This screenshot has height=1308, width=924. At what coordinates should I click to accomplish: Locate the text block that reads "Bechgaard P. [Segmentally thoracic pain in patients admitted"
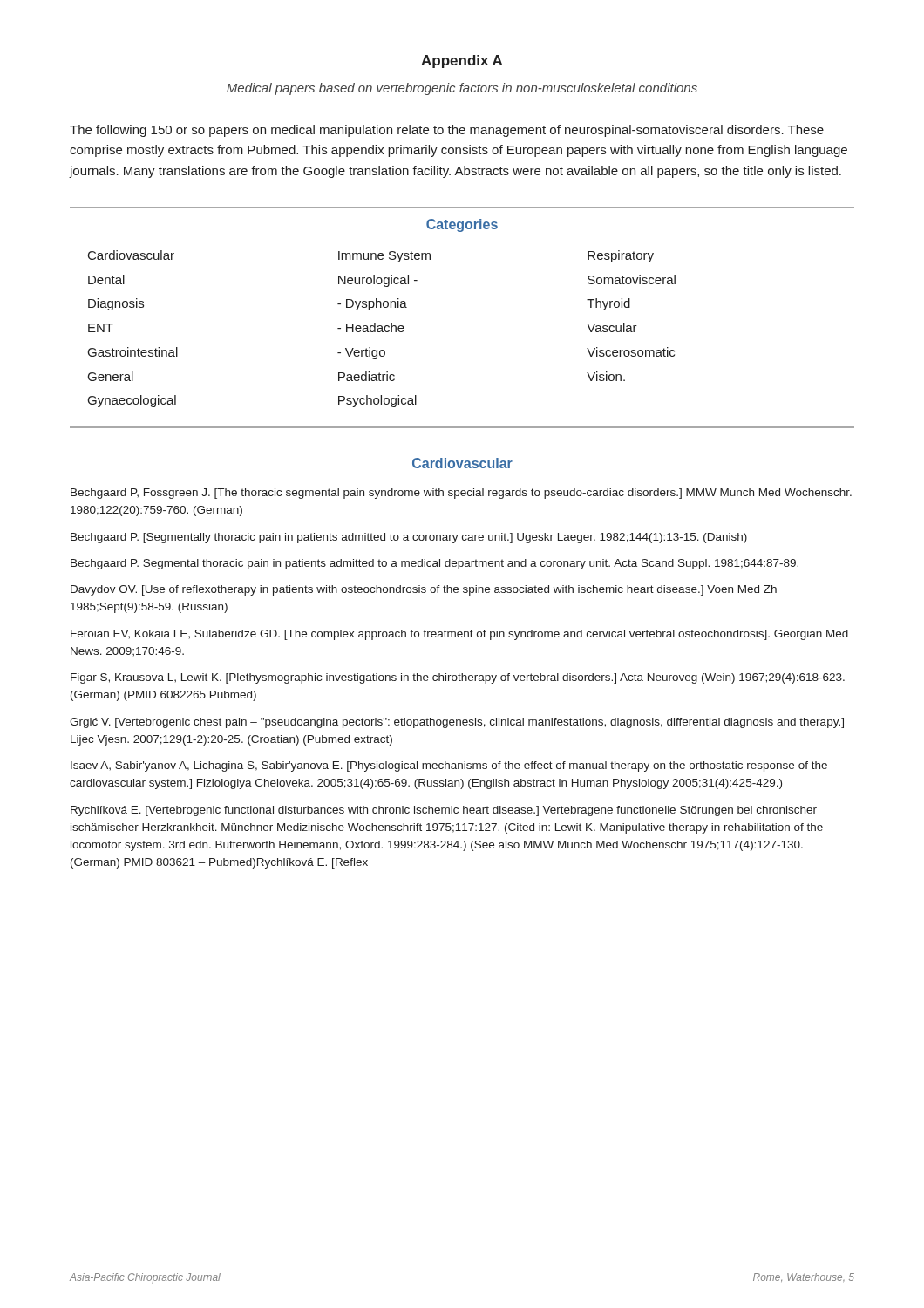click(x=409, y=536)
